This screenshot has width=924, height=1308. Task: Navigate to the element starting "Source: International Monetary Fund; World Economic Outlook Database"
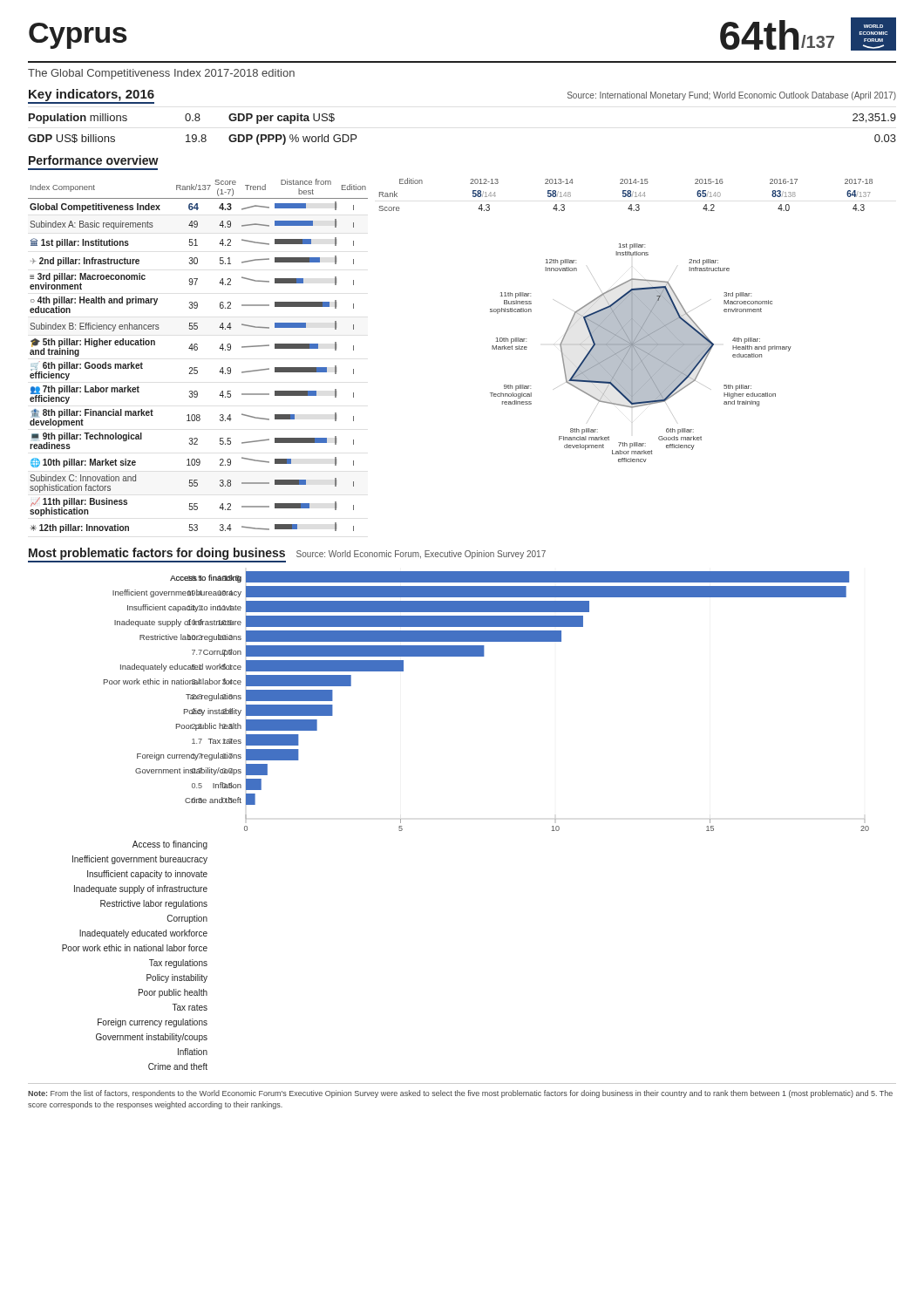731,95
